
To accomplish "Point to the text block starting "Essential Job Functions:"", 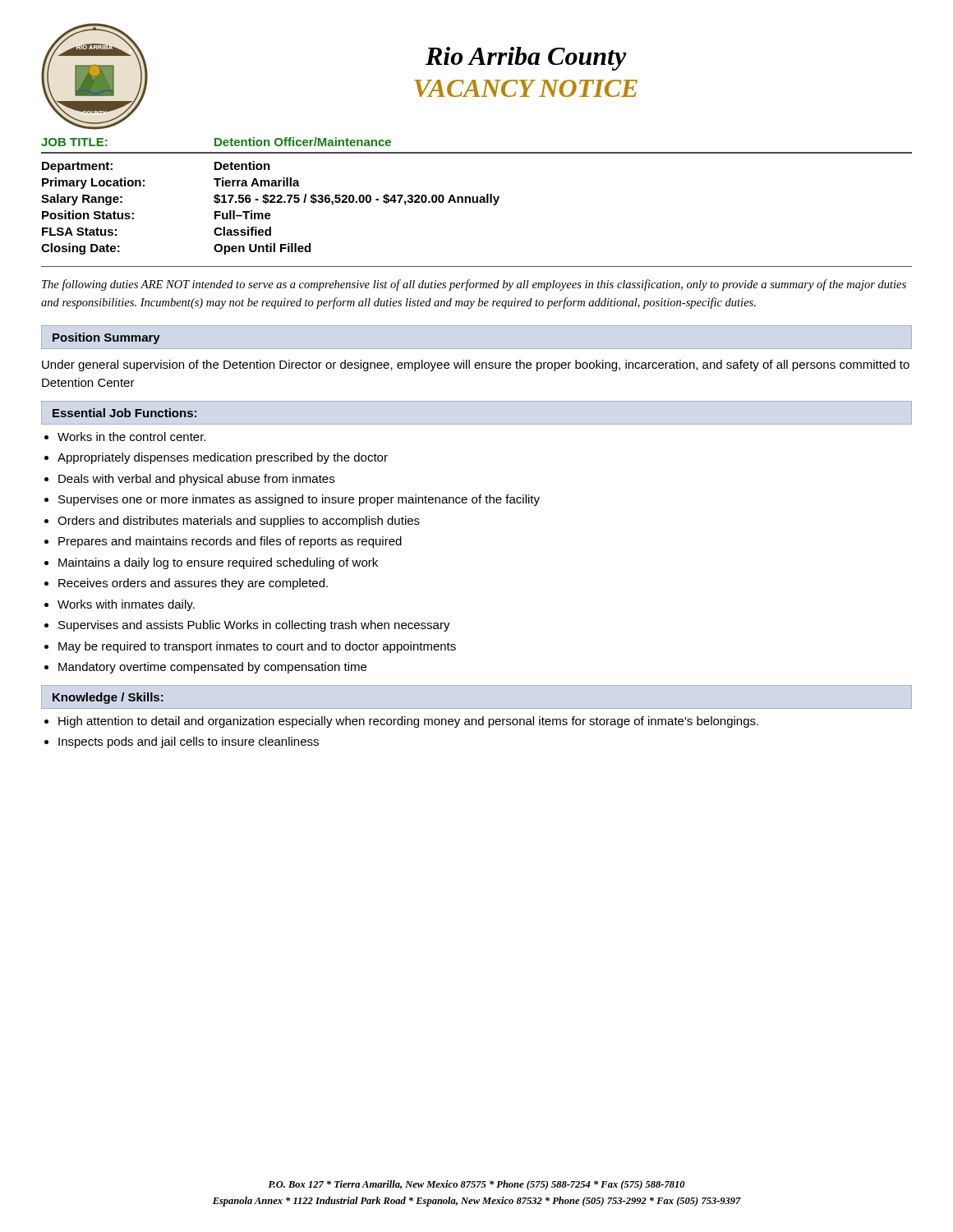I will coord(125,413).
